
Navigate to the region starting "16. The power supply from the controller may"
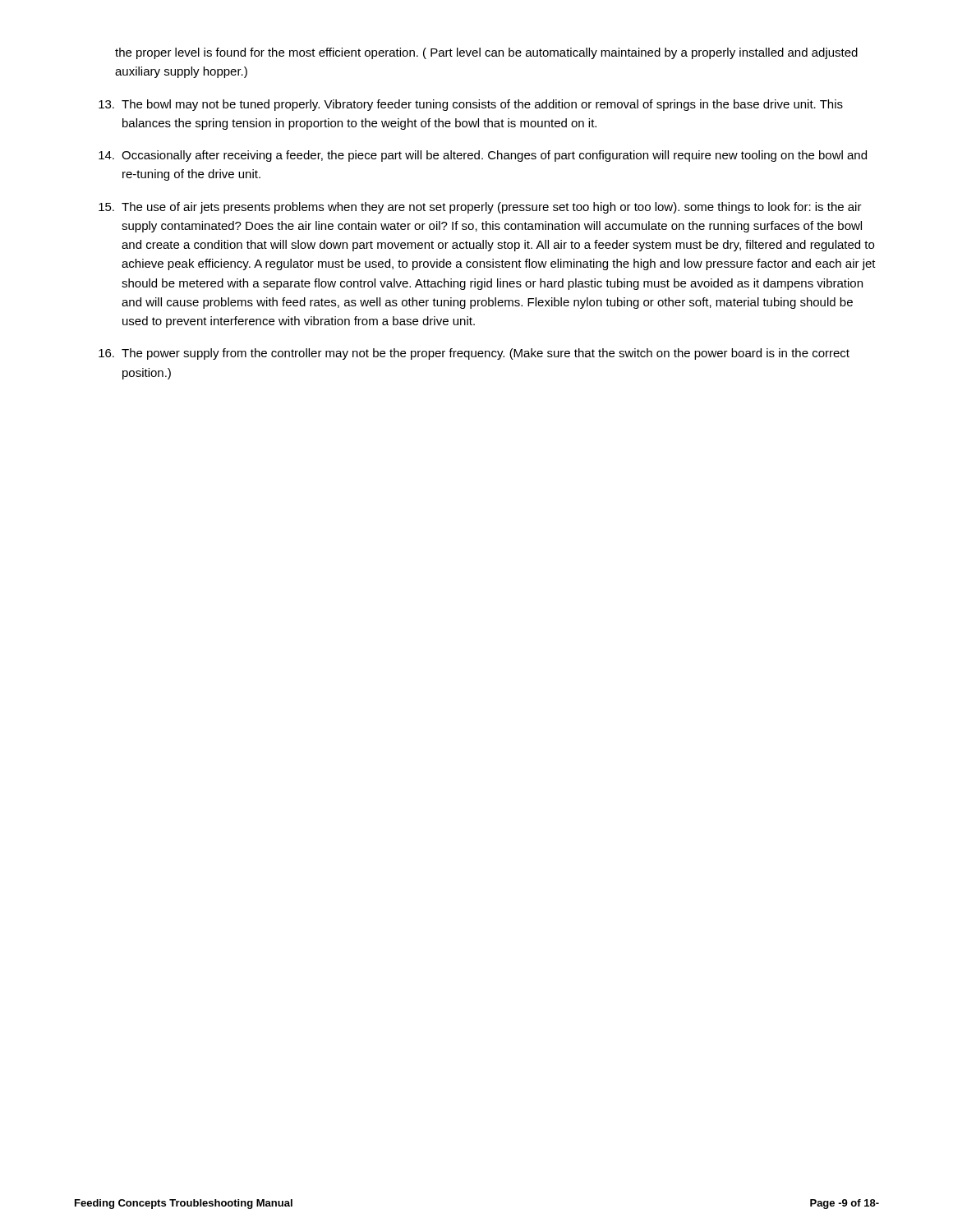pyautogui.click(x=476, y=363)
